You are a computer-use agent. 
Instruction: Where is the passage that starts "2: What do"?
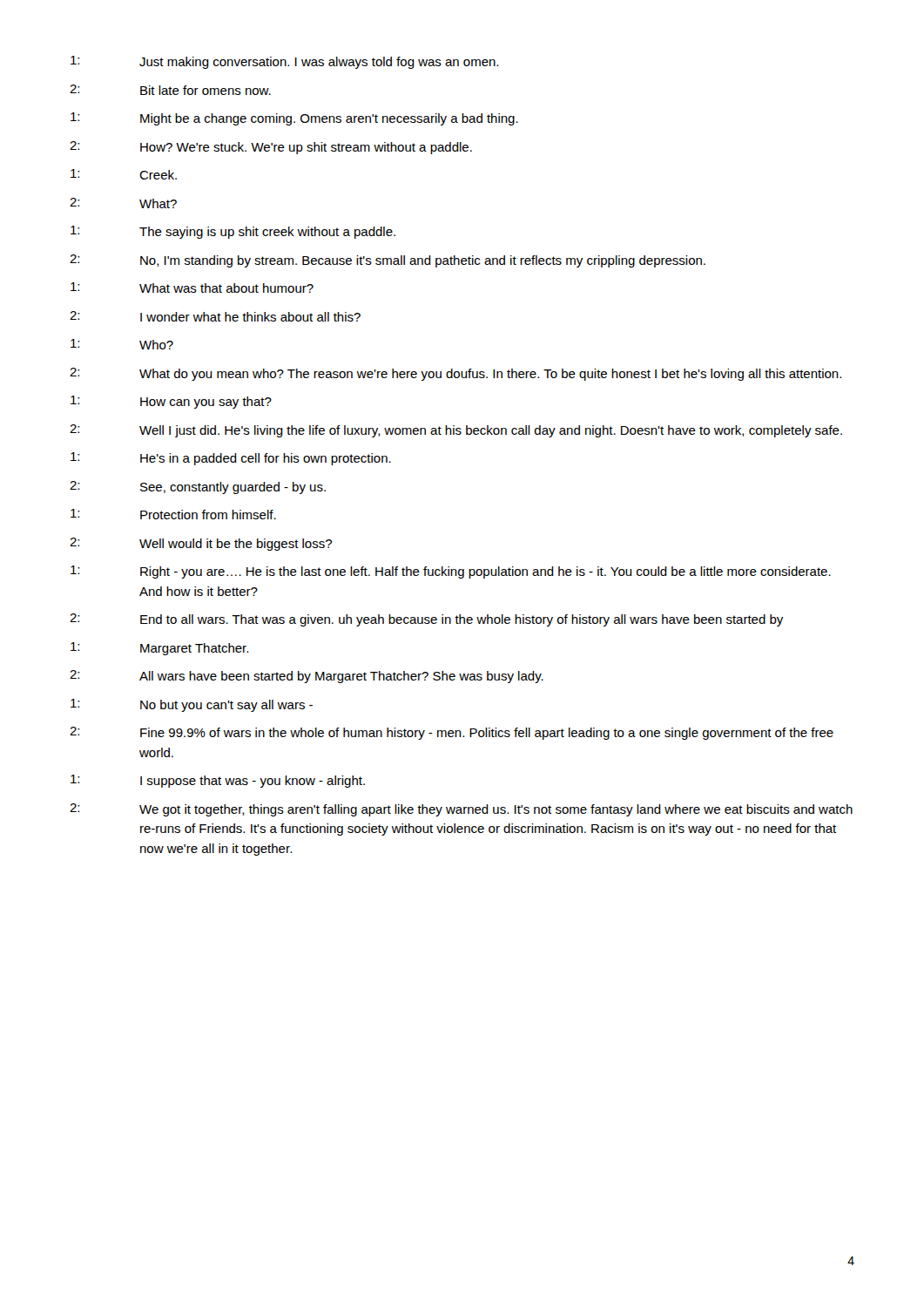(462, 374)
